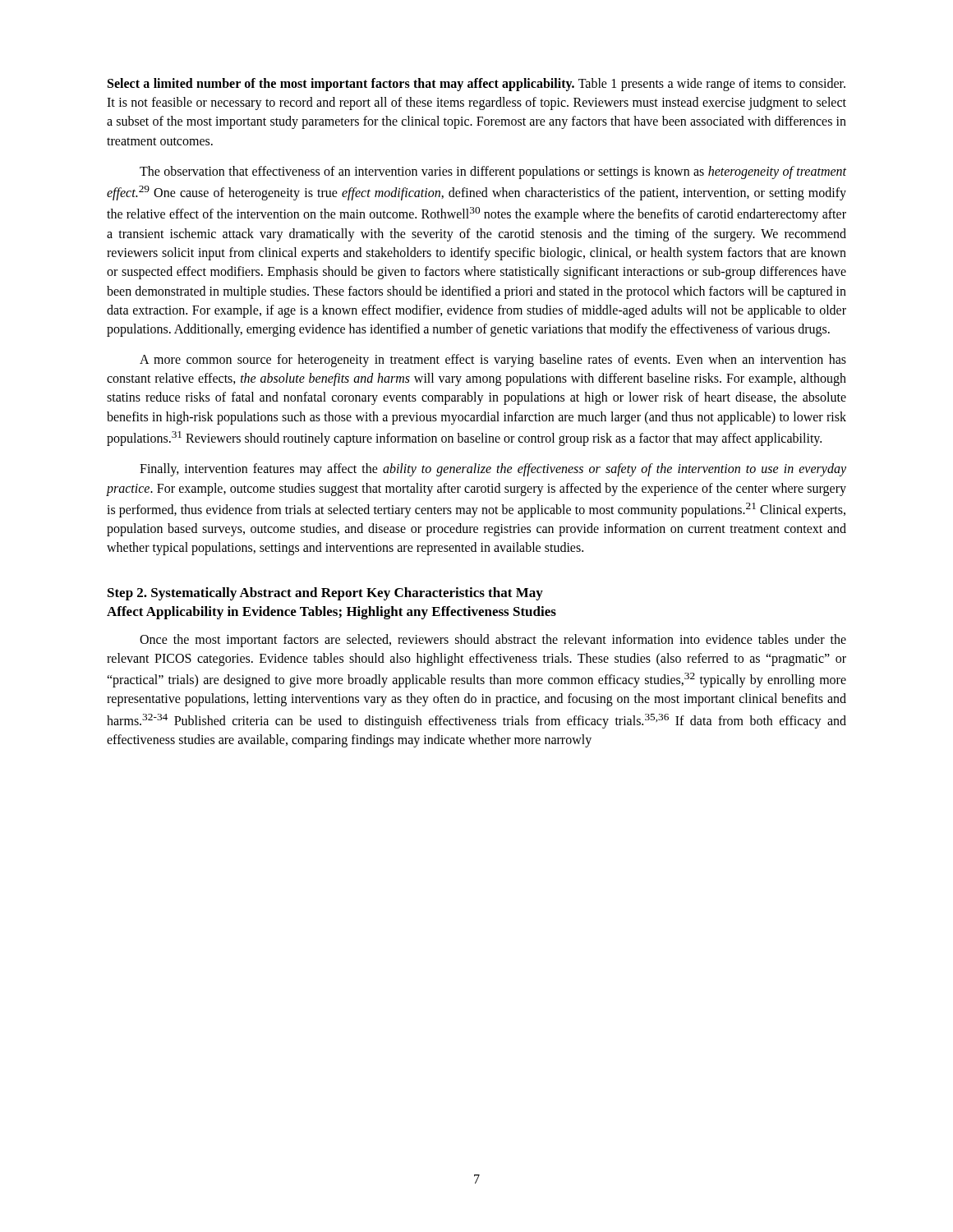Locate the text block that says "Finally, intervention features"
The width and height of the screenshot is (953, 1232).
[476, 508]
